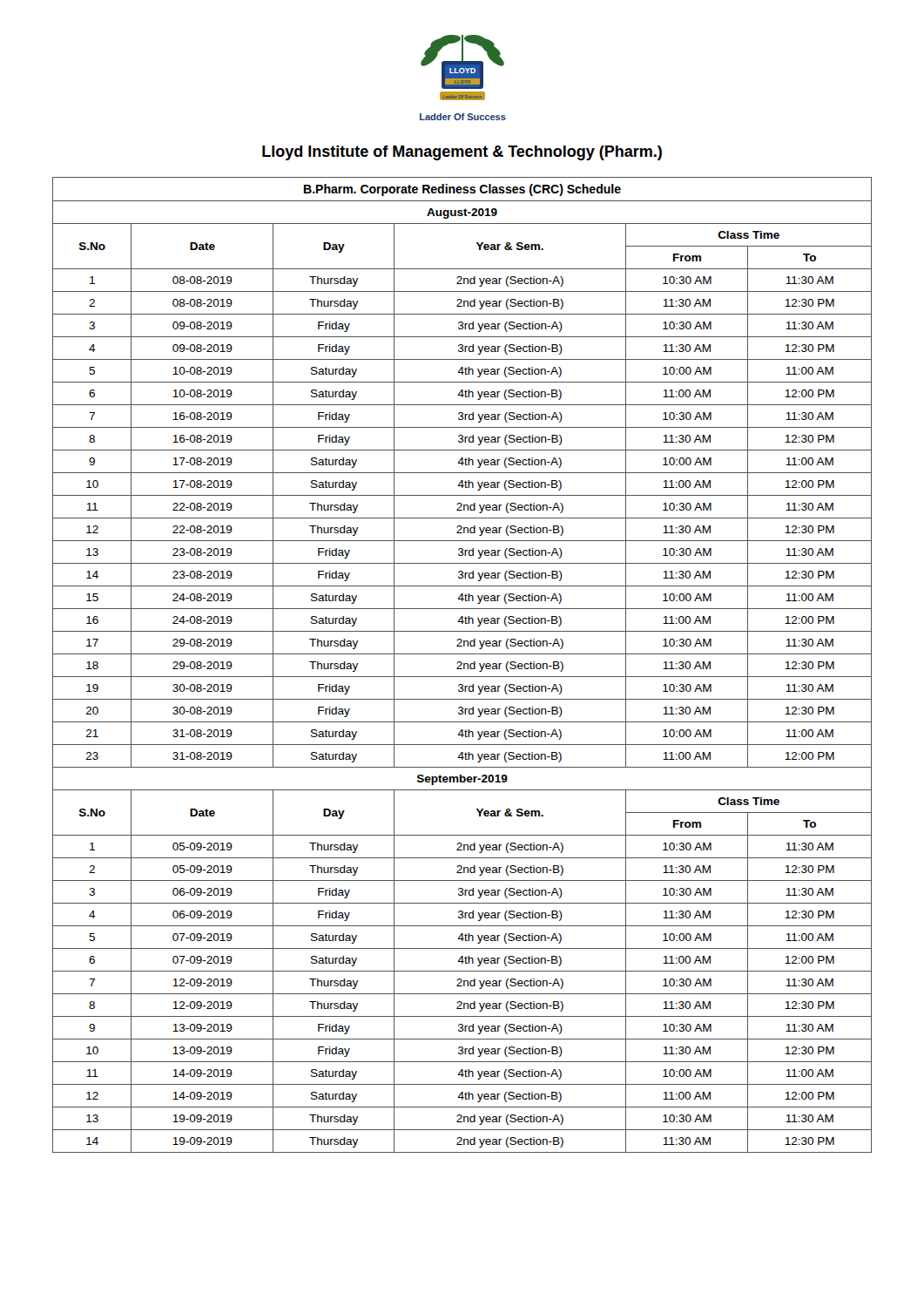Find the table
The height and width of the screenshot is (1307, 924).
pyautogui.click(x=462, y=665)
